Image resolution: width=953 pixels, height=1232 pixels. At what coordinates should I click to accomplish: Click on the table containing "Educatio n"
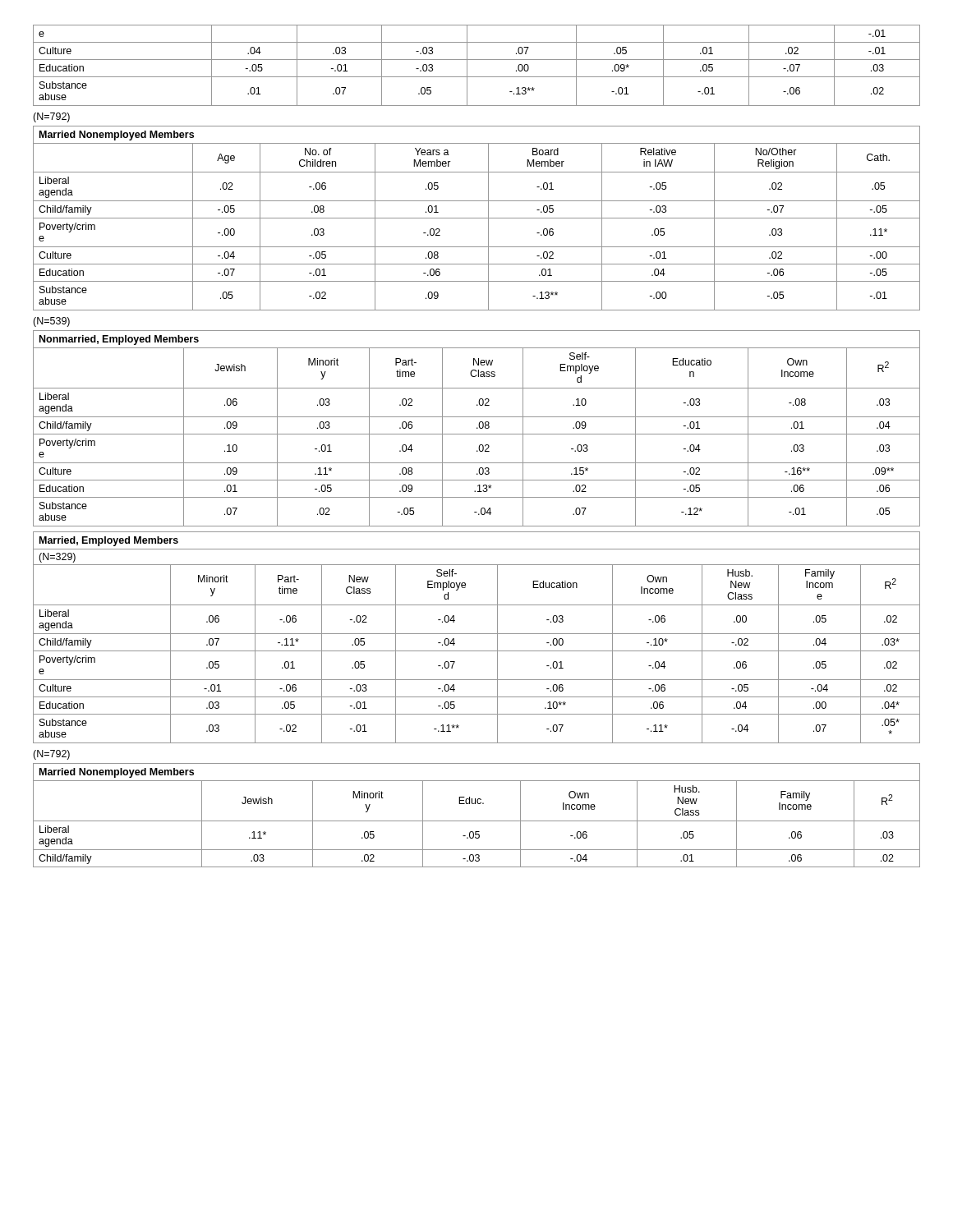(x=476, y=428)
